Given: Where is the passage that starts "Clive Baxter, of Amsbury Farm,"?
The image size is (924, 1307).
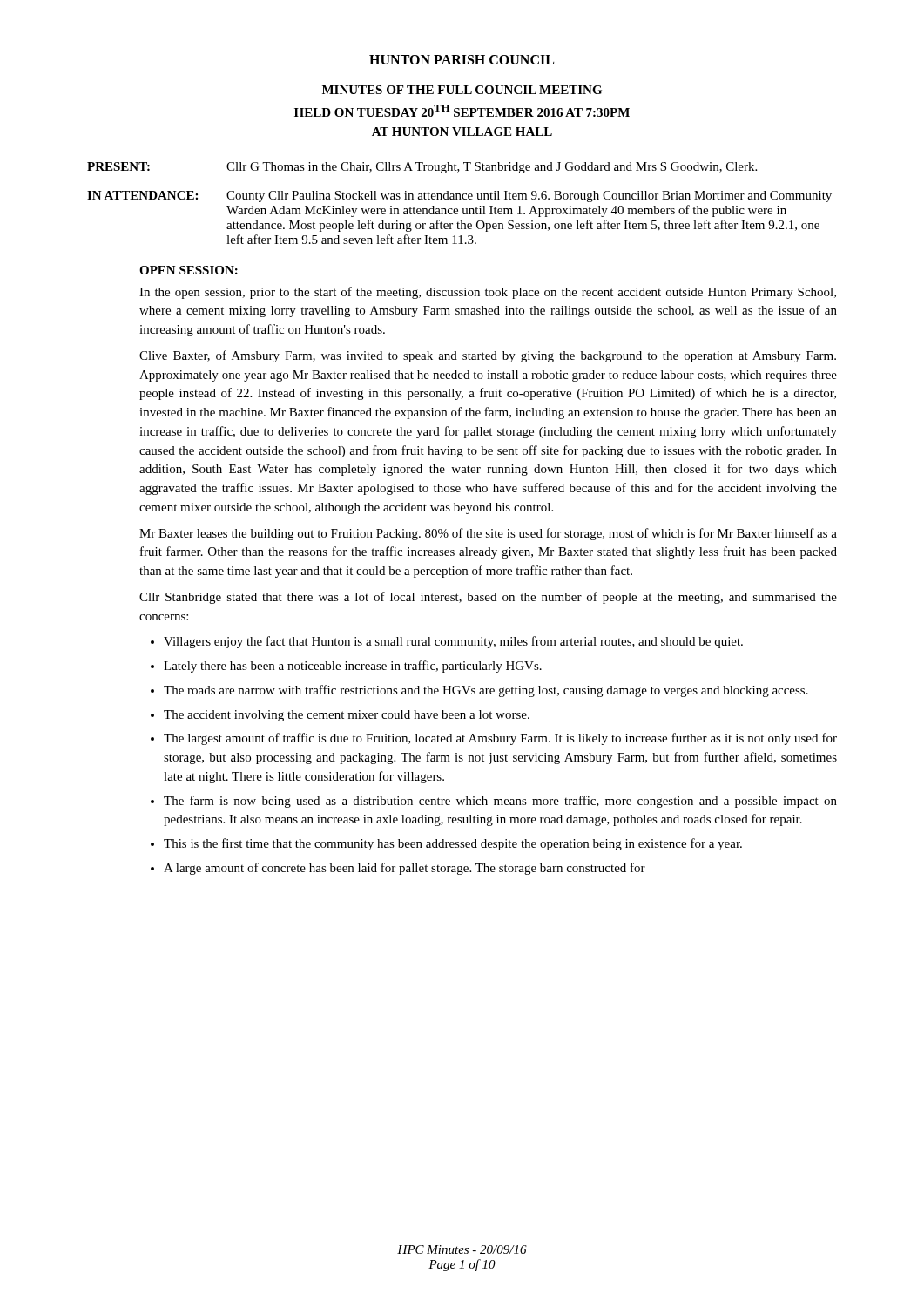Looking at the screenshot, I should click(488, 431).
